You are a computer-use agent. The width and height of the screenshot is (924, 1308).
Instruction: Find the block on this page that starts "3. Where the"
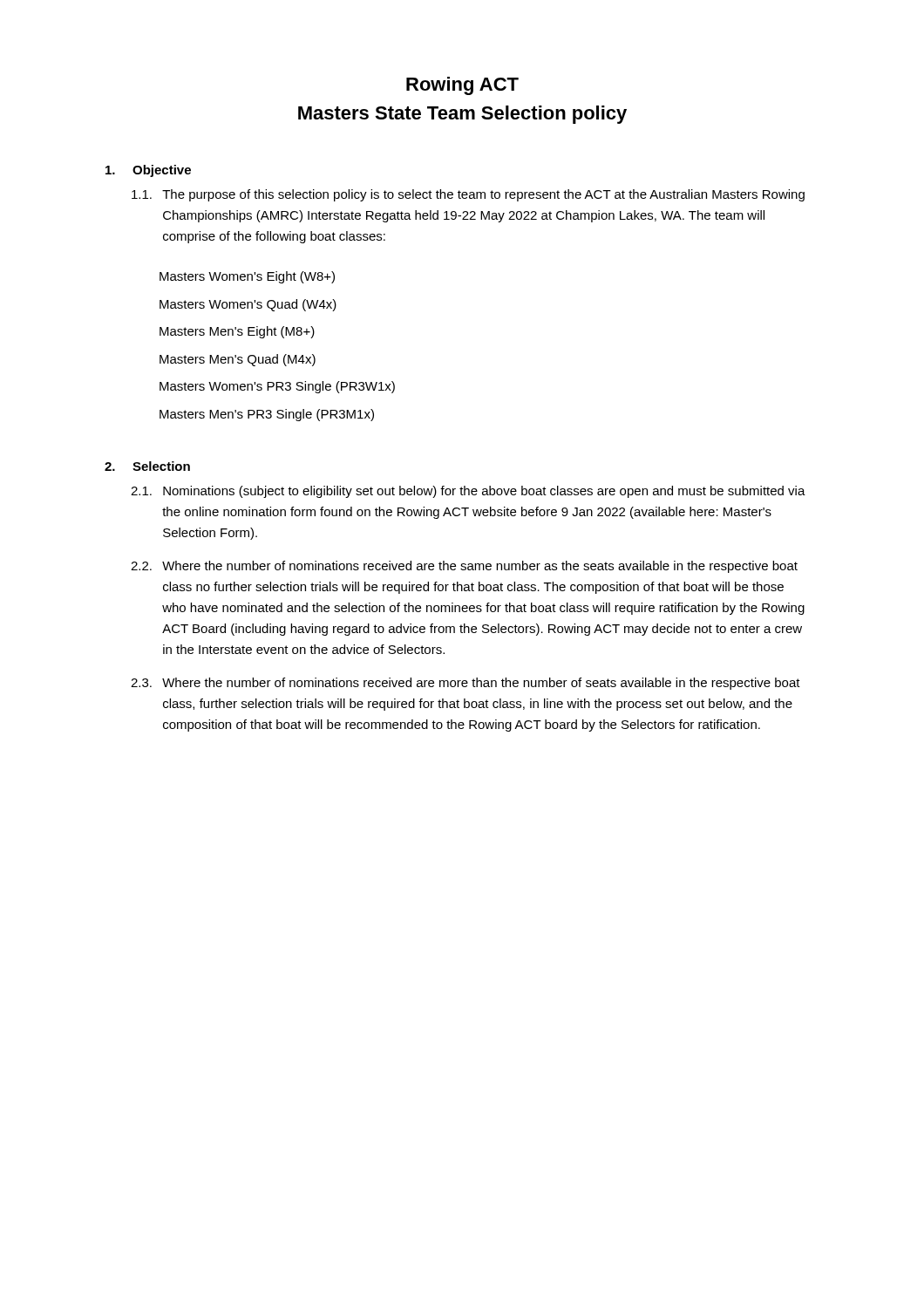[469, 704]
